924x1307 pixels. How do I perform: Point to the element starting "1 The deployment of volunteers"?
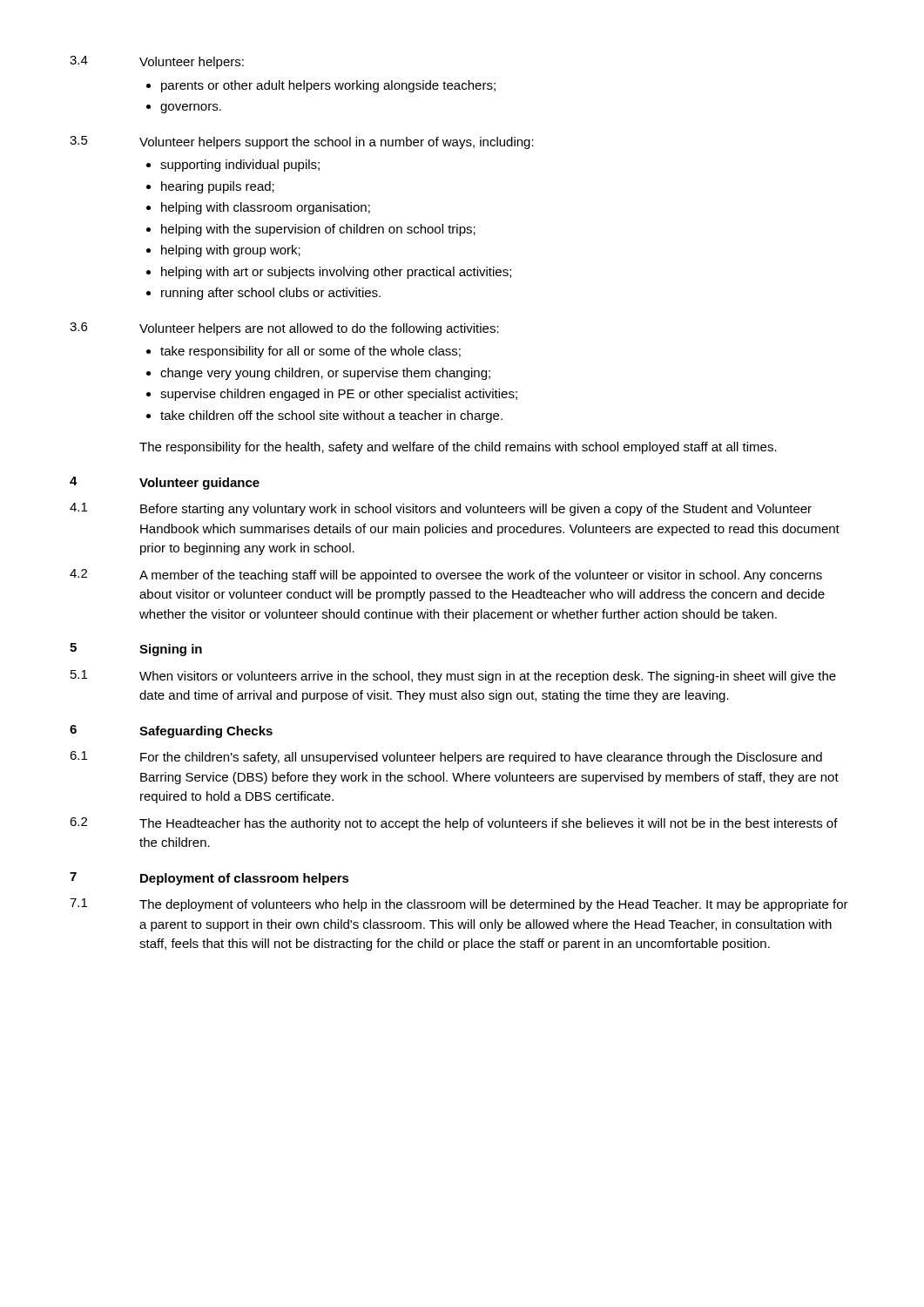(462, 924)
